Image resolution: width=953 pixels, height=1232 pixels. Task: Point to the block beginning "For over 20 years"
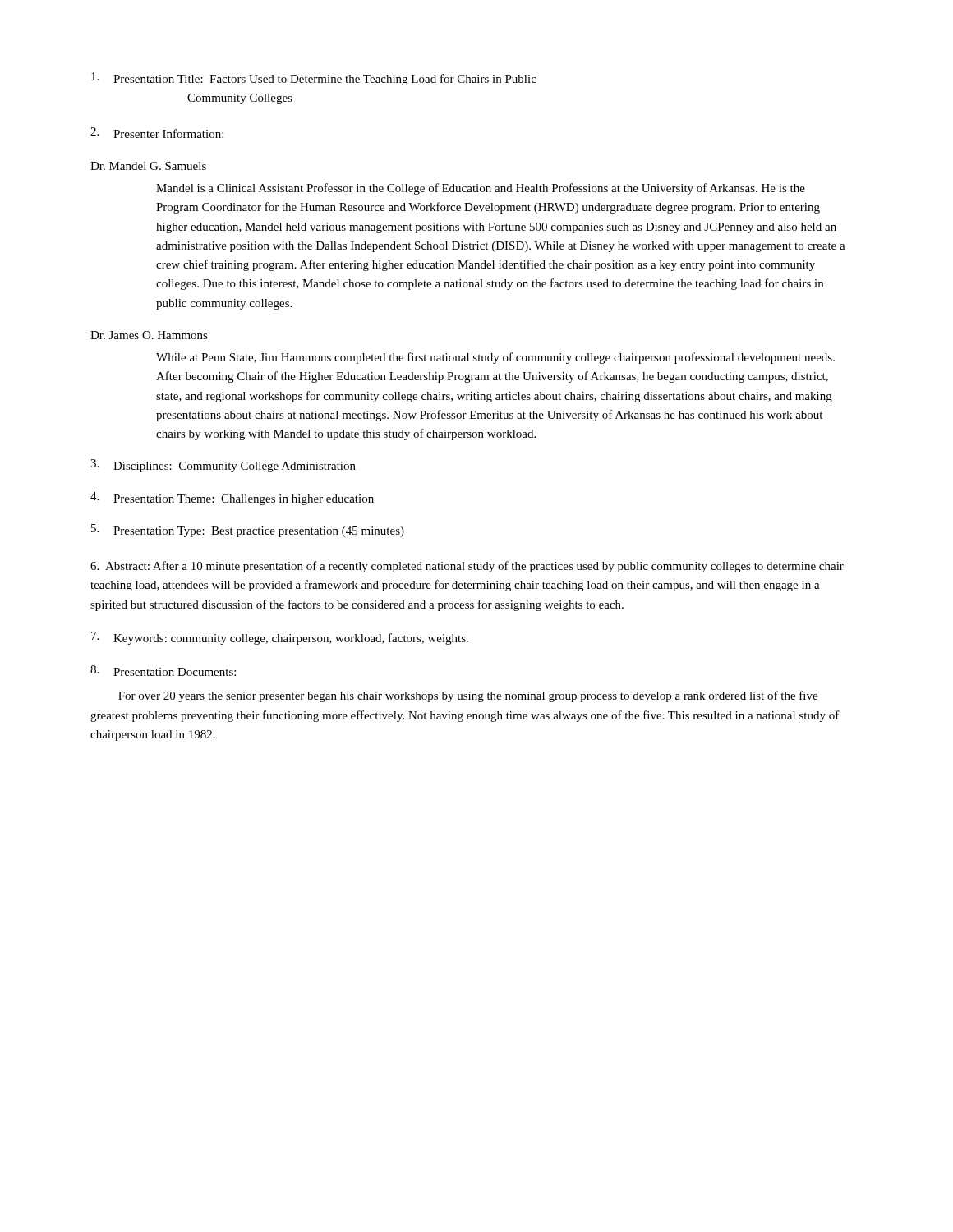[x=465, y=715]
